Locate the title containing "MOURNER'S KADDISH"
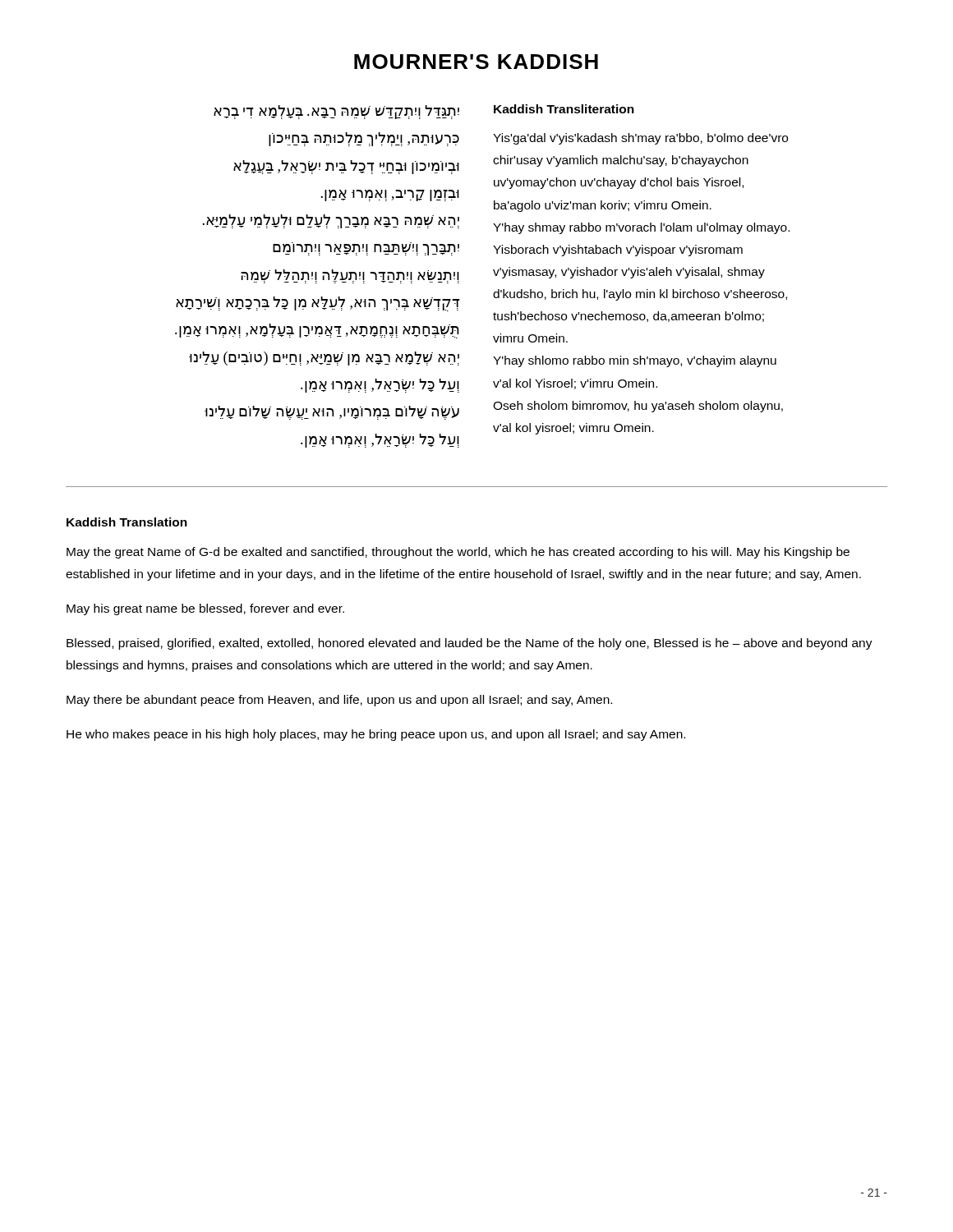The width and height of the screenshot is (953, 1232). tap(476, 62)
